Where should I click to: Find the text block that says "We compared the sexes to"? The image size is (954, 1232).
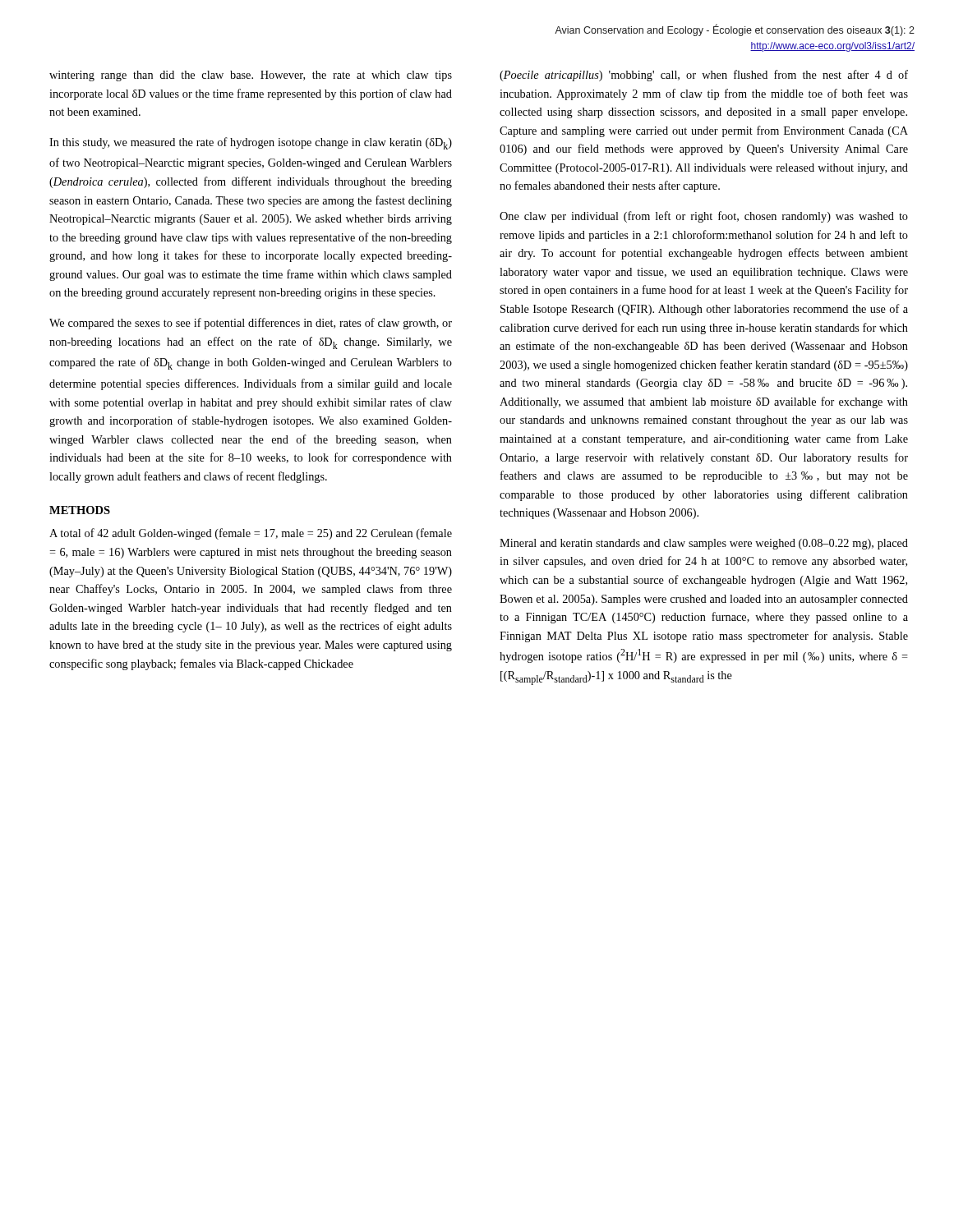pos(251,400)
